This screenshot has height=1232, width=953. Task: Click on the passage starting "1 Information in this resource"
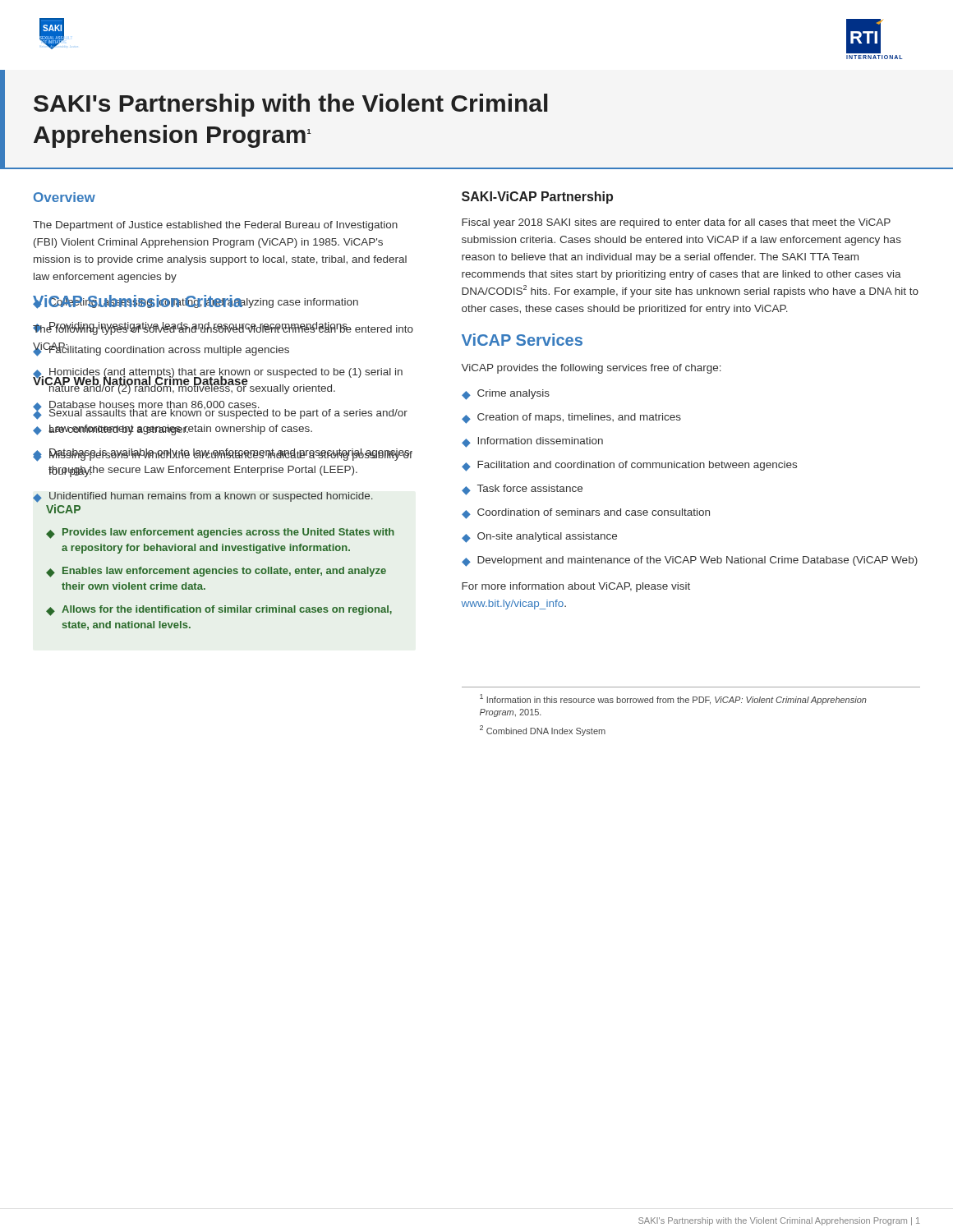(x=673, y=705)
